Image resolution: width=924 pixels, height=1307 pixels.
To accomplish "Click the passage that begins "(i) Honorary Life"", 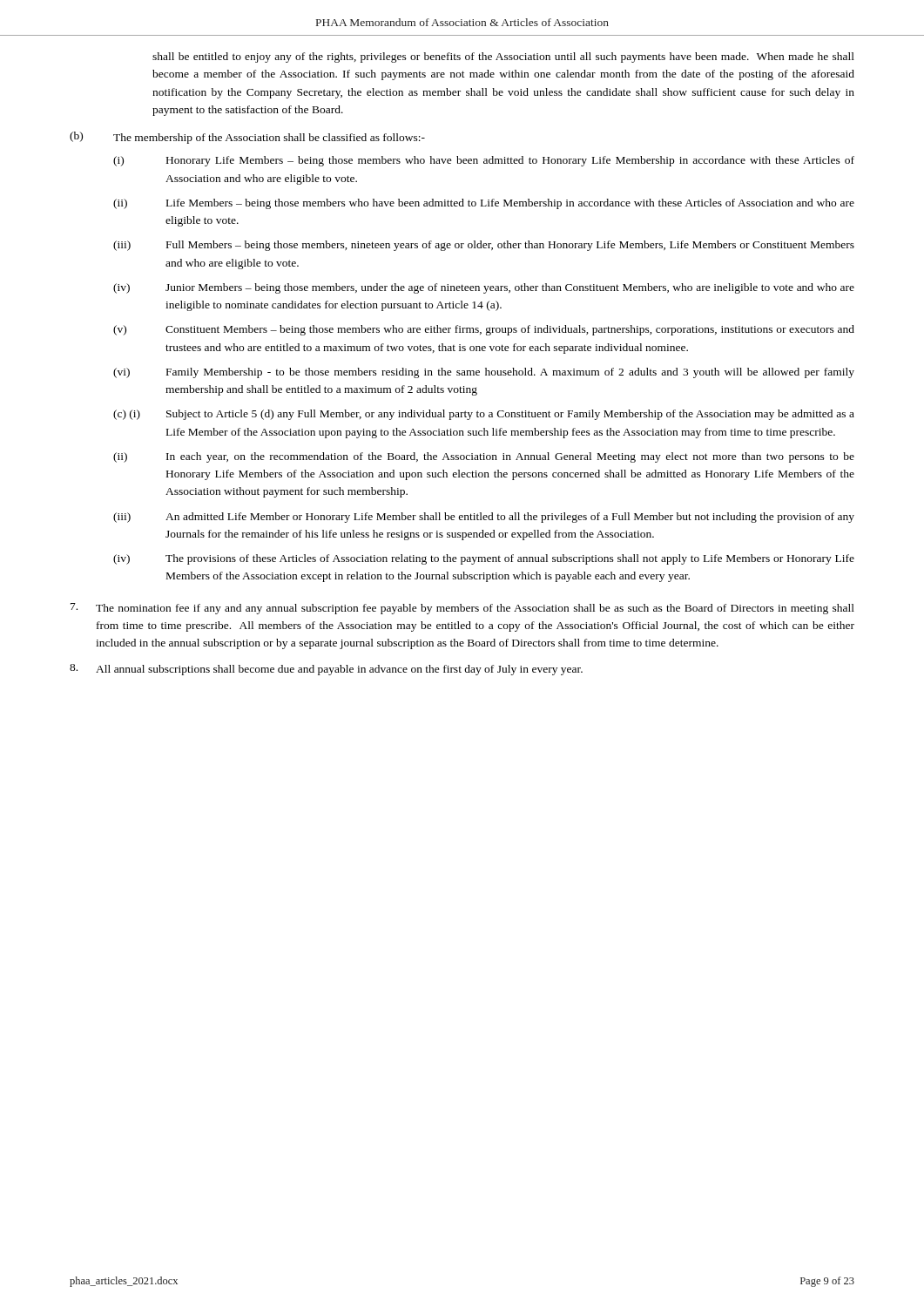I will [x=484, y=170].
